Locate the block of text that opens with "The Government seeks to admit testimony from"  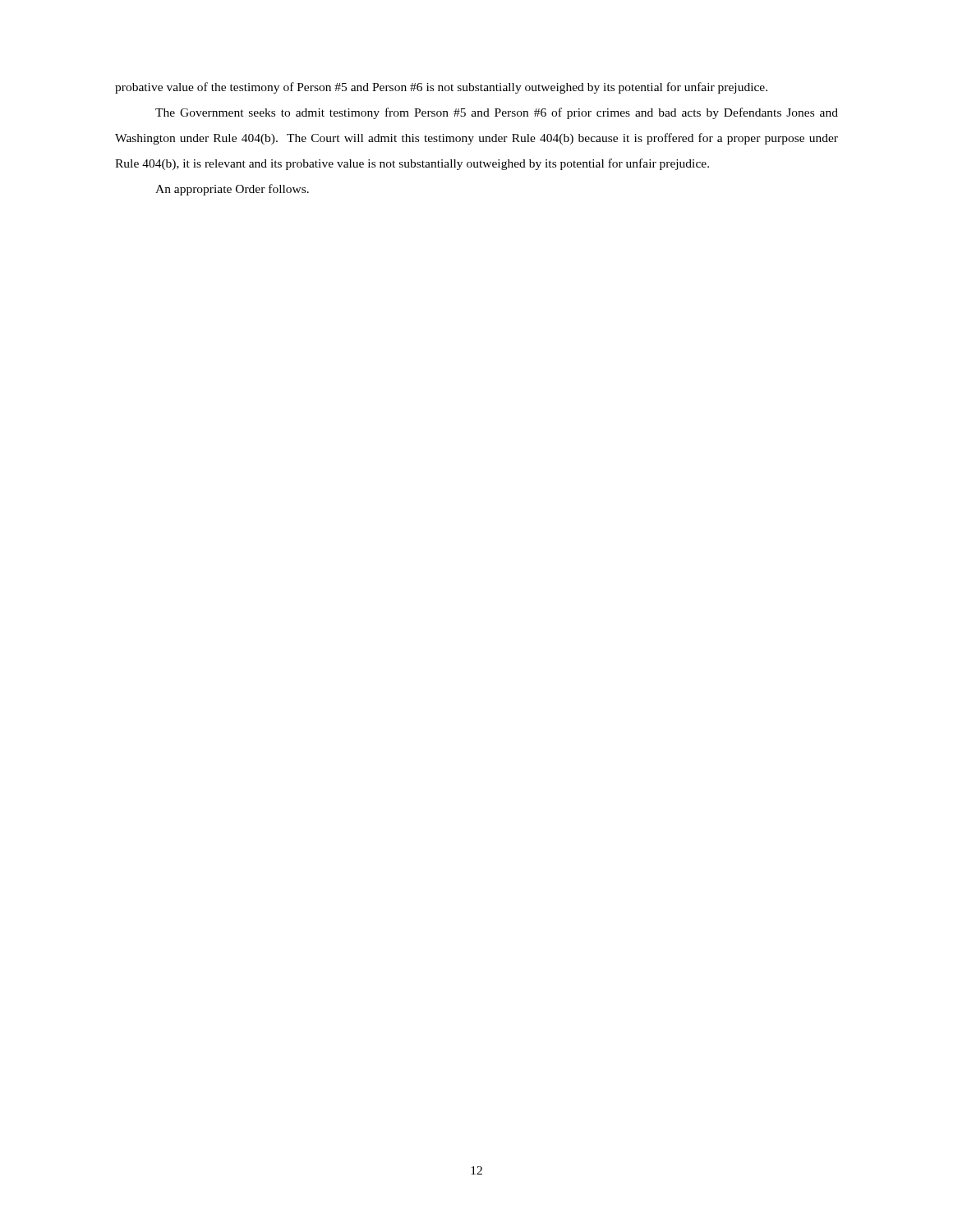click(x=476, y=138)
